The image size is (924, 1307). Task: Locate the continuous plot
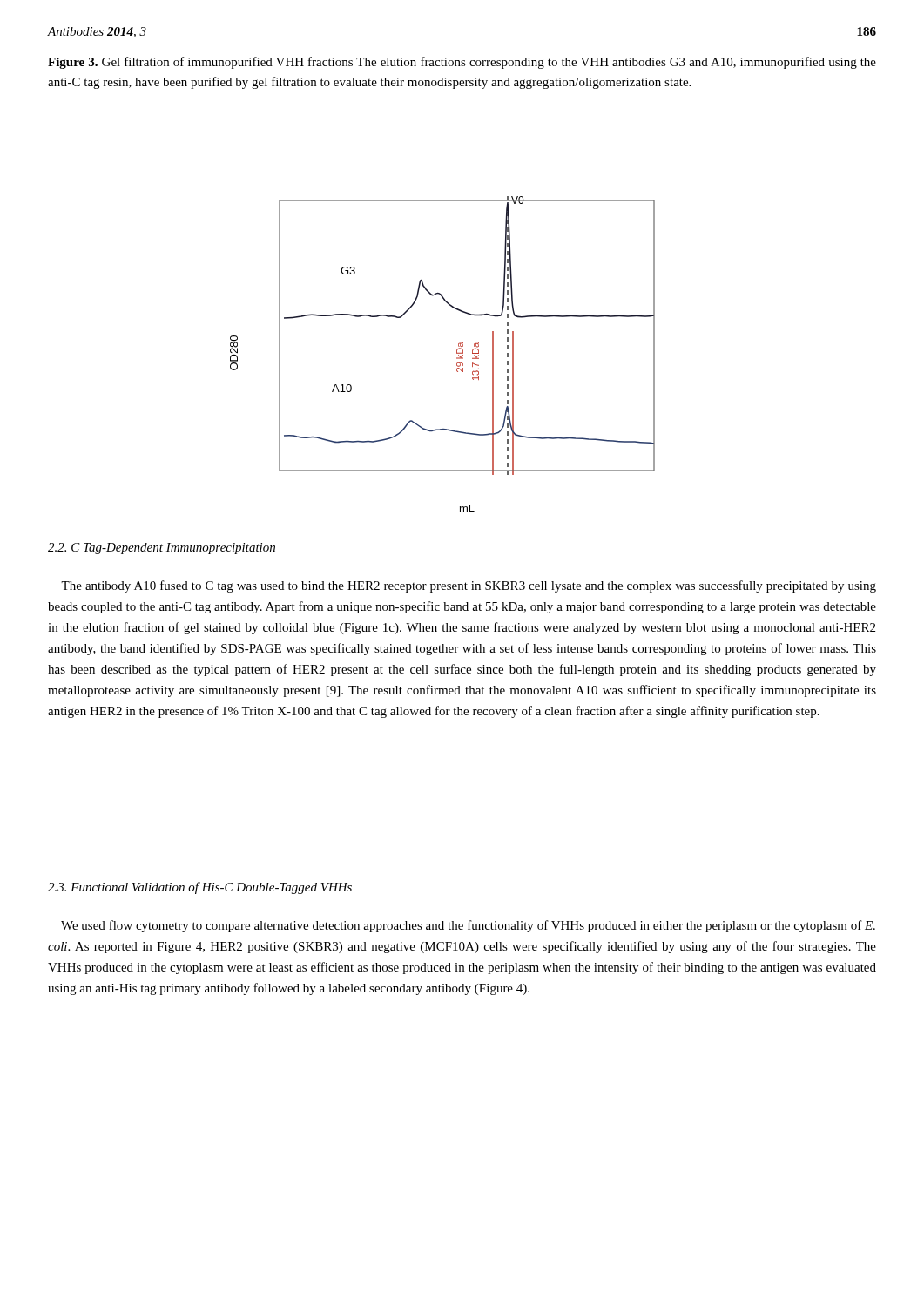pos(462,353)
